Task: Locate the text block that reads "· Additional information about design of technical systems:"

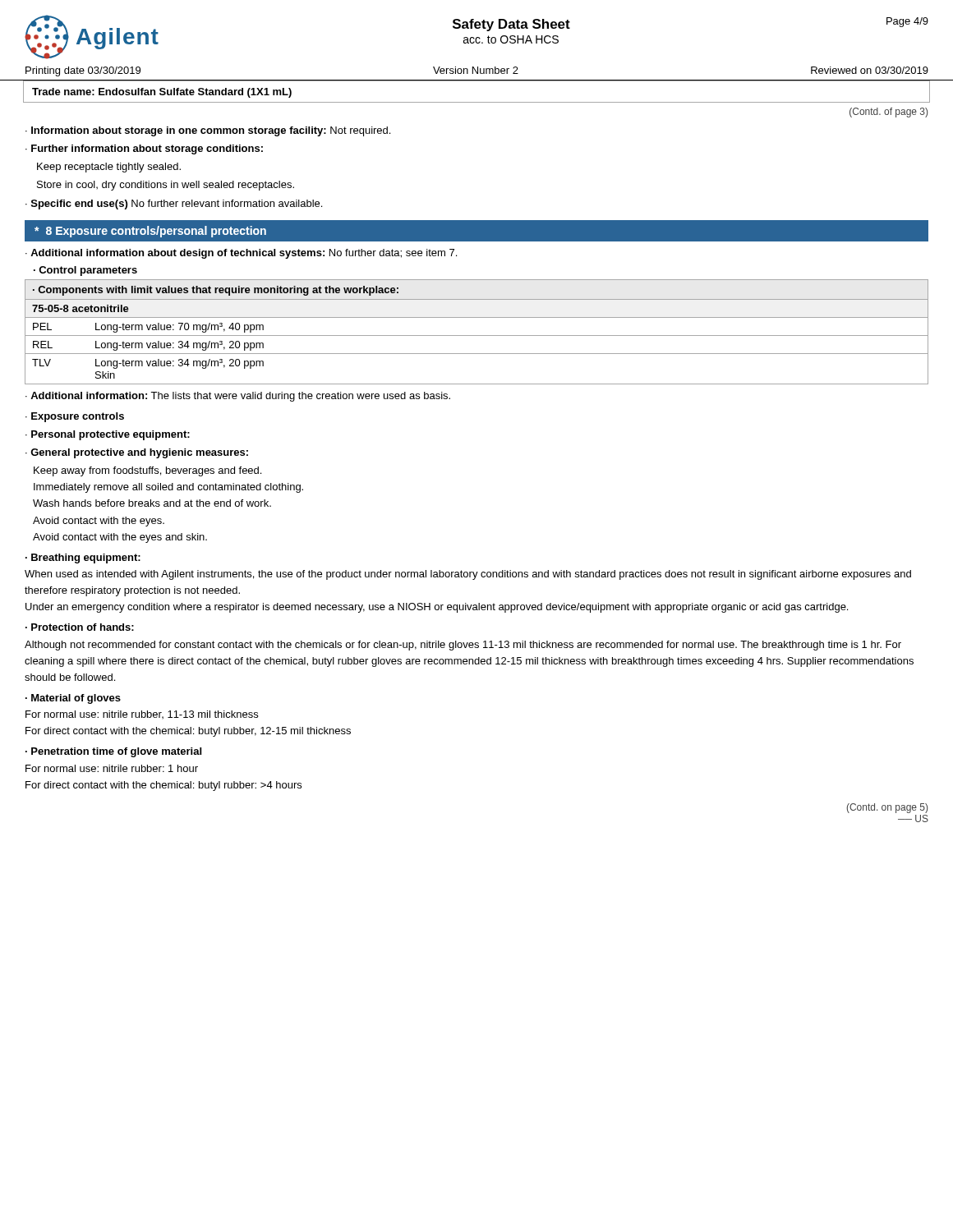Action: coord(241,252)
